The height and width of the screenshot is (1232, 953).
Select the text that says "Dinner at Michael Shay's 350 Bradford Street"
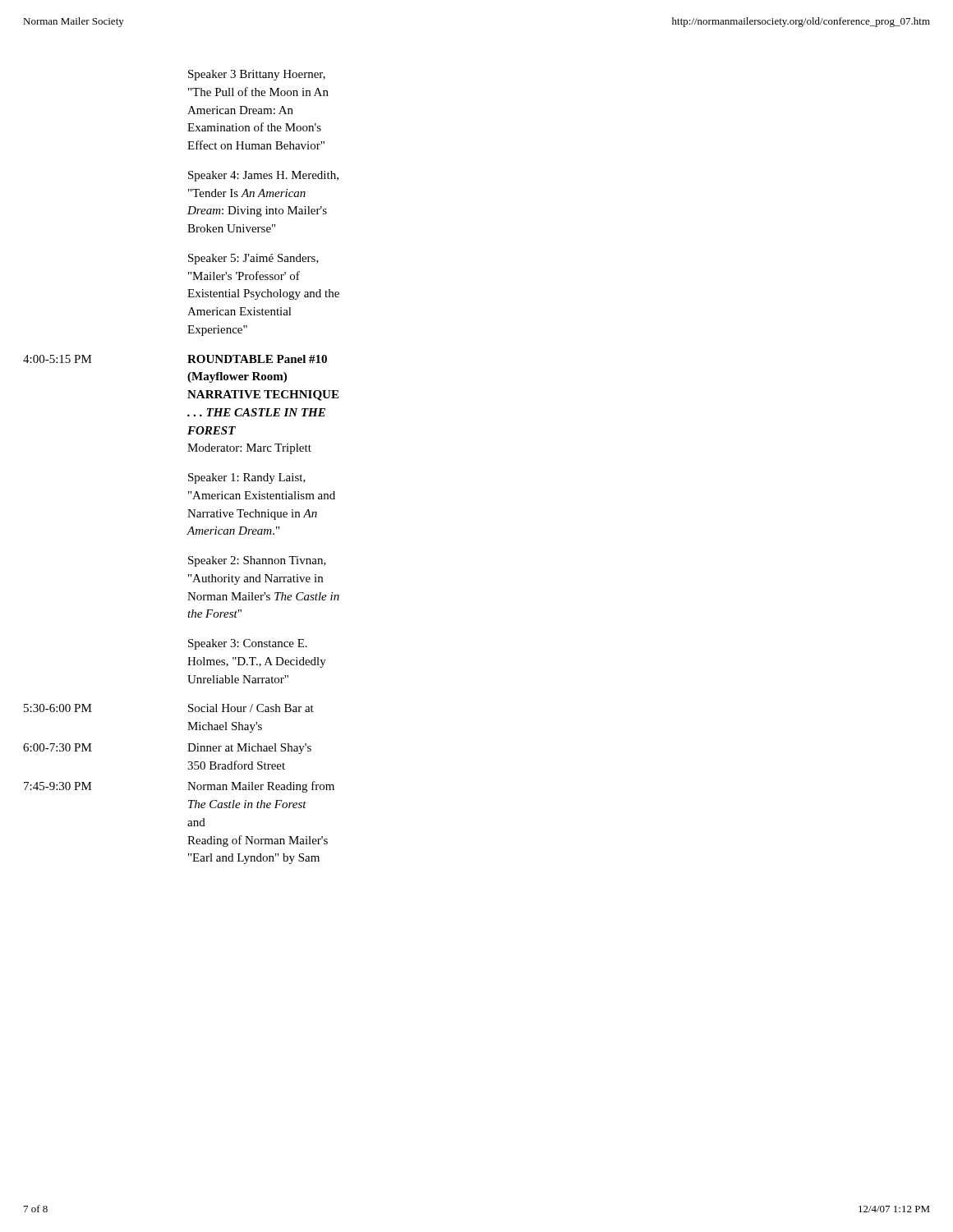tap(250, 756)
